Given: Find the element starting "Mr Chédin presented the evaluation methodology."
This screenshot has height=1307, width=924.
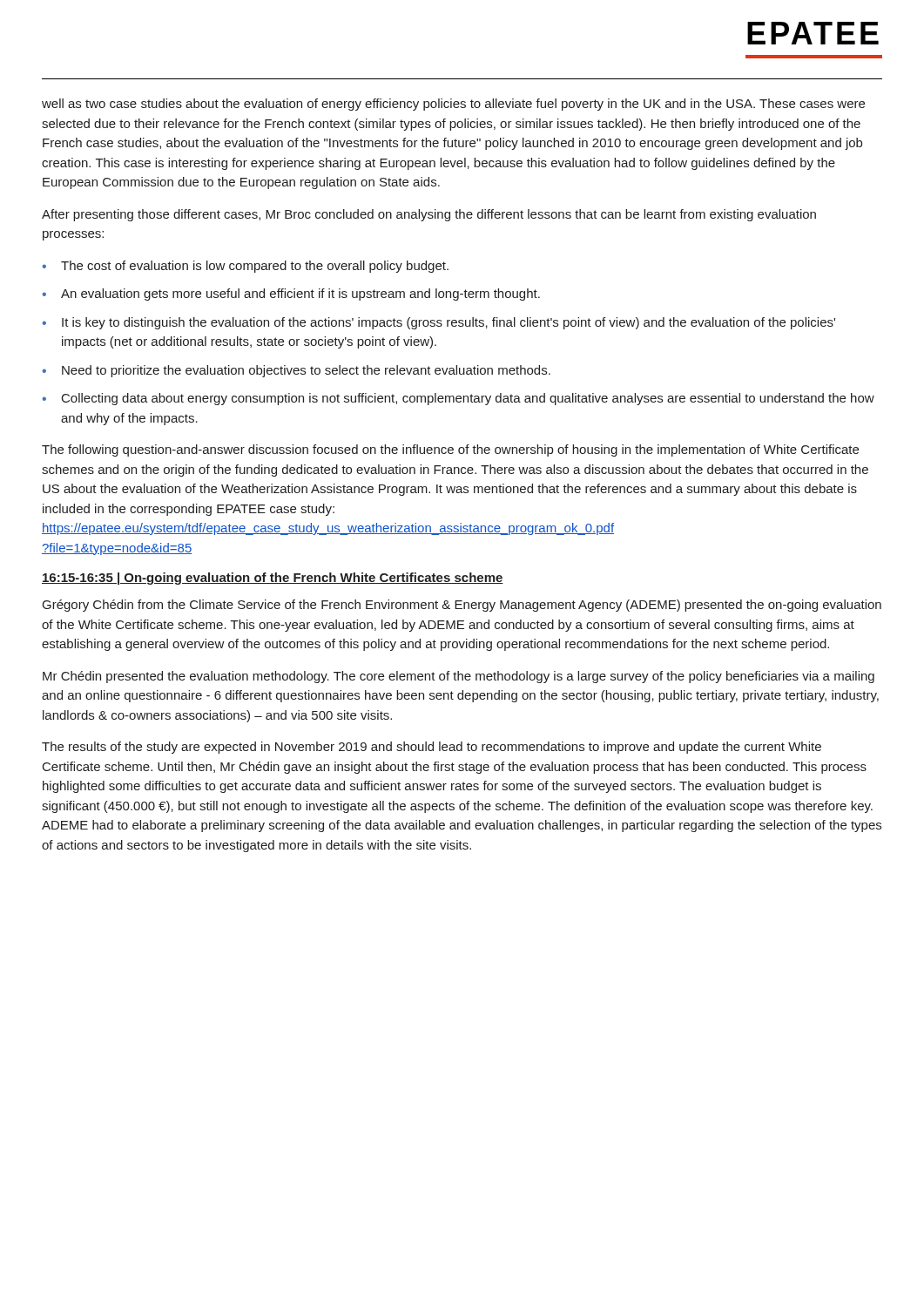Looking at the screenshot, I should [461, 695].
